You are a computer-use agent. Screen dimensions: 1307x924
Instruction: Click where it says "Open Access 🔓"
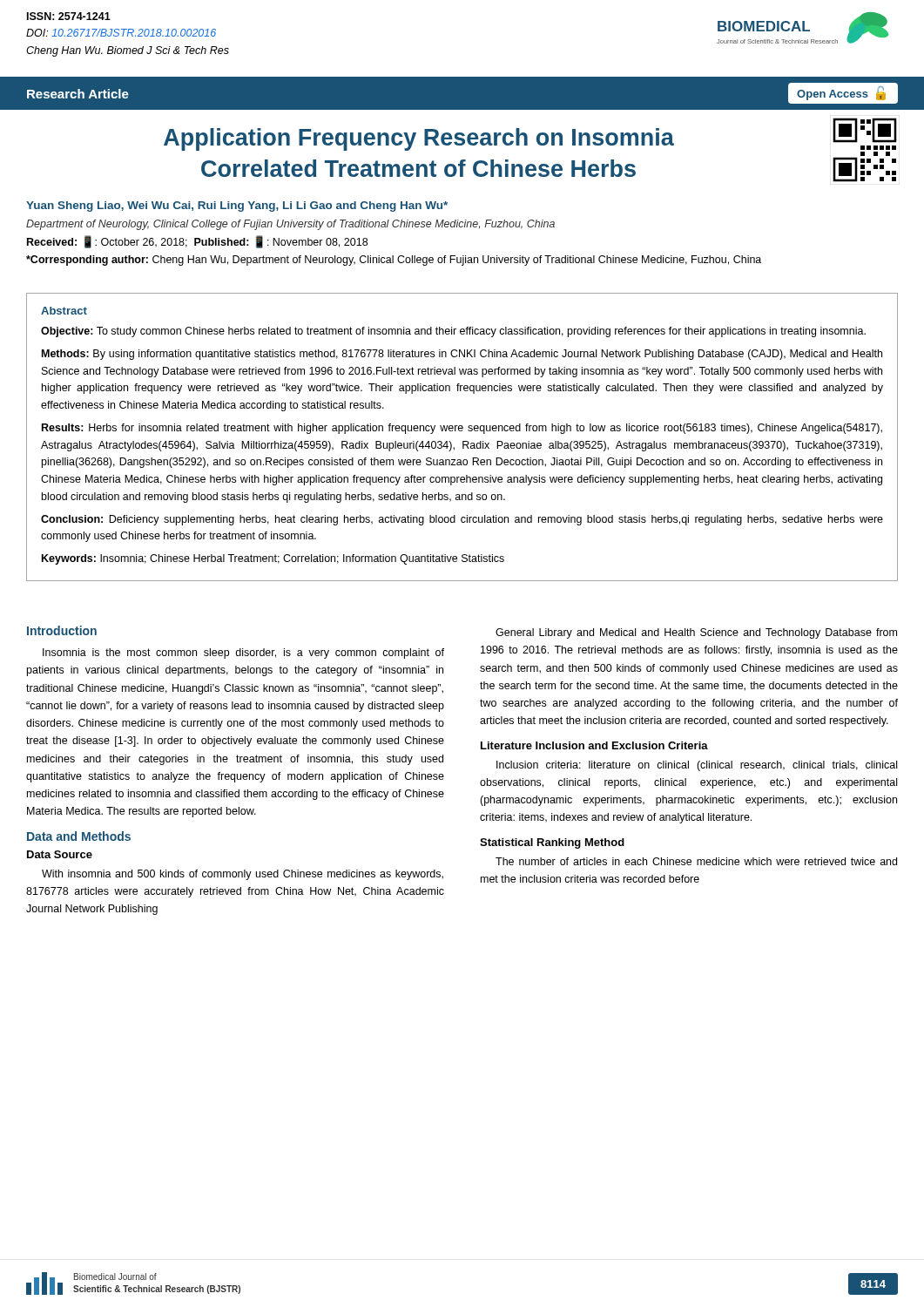click(x=843, y=93)
